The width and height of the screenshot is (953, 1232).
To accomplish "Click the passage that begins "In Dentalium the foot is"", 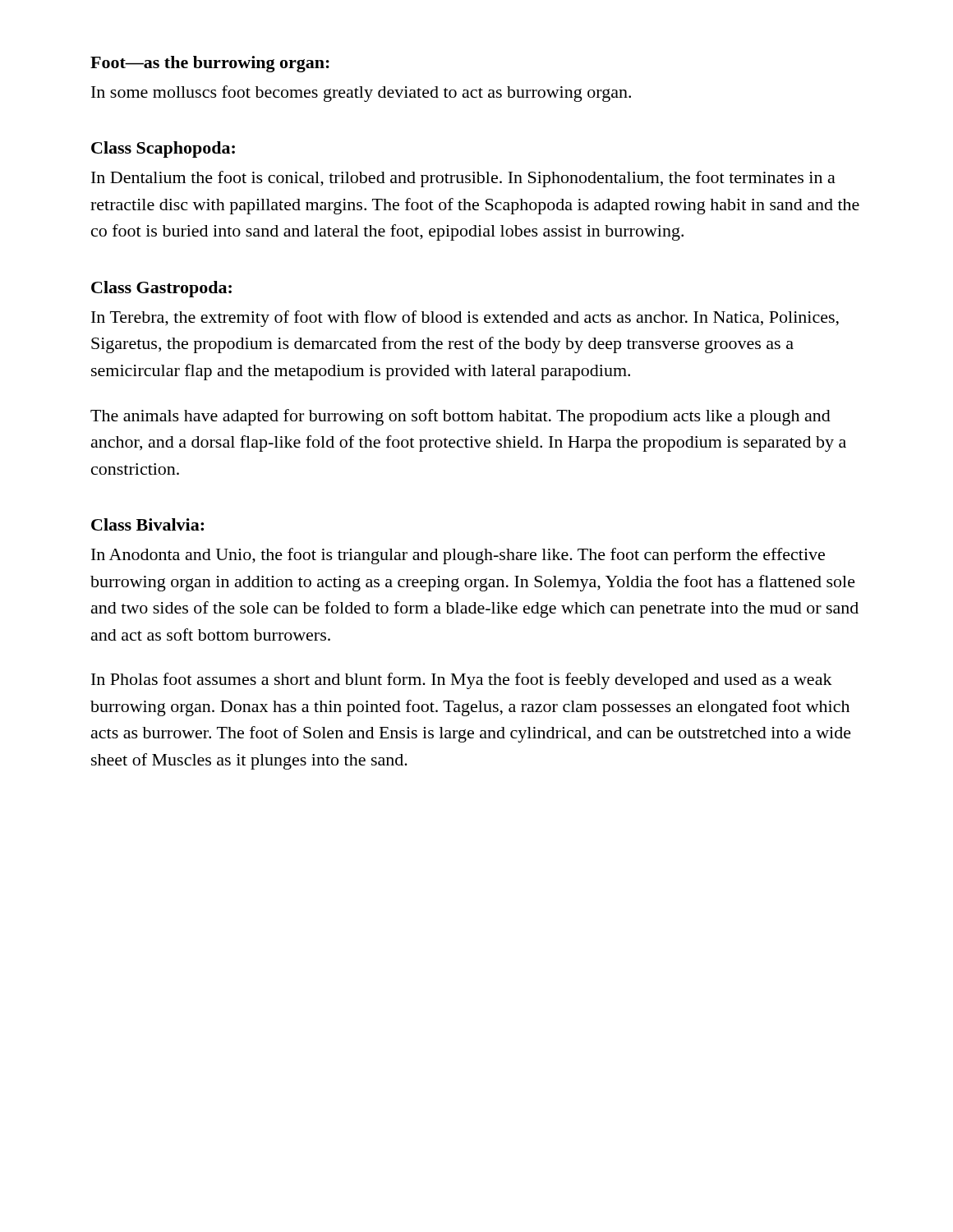I will [475, 204].
